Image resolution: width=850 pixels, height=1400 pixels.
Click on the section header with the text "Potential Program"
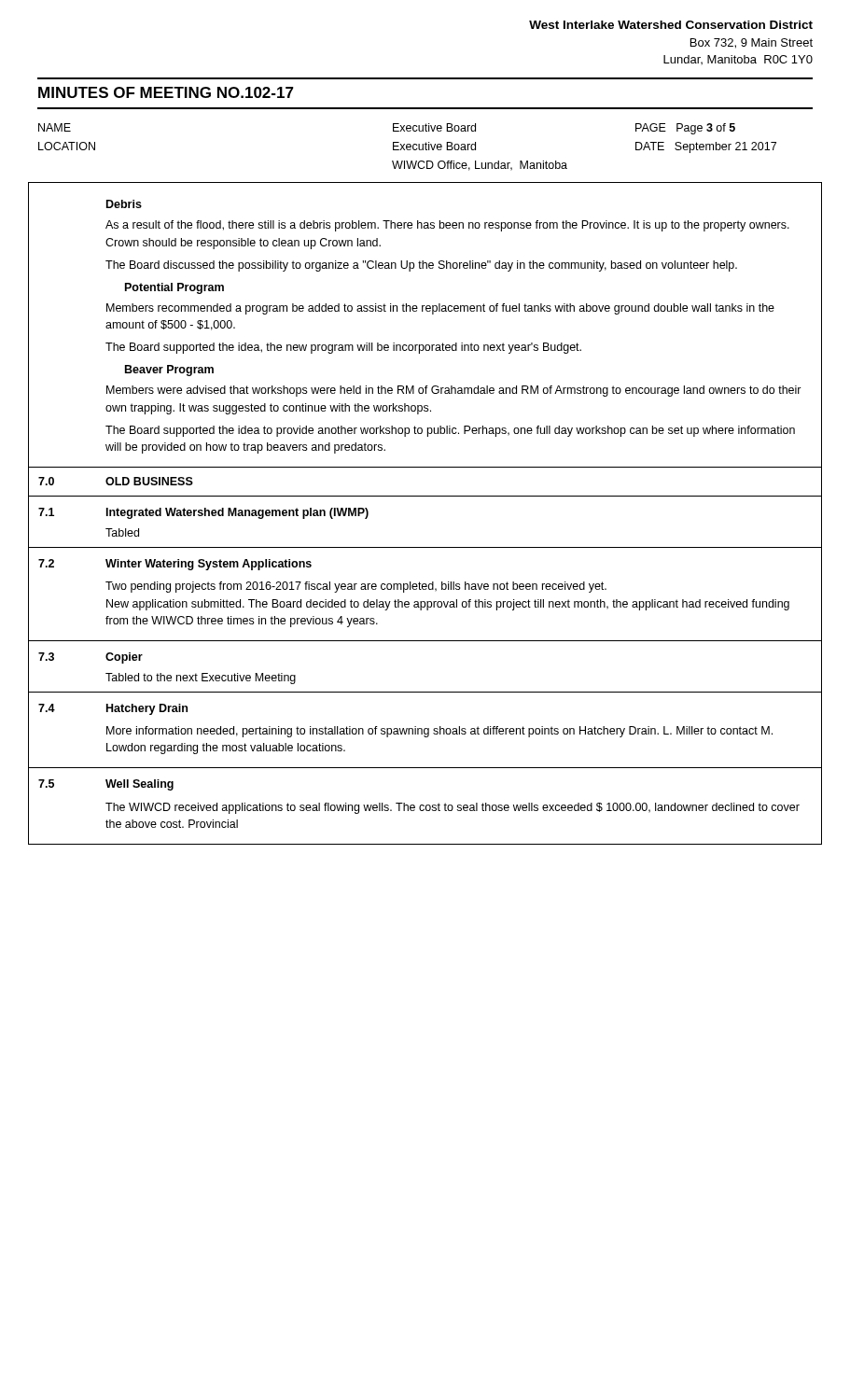click(174, 287)
